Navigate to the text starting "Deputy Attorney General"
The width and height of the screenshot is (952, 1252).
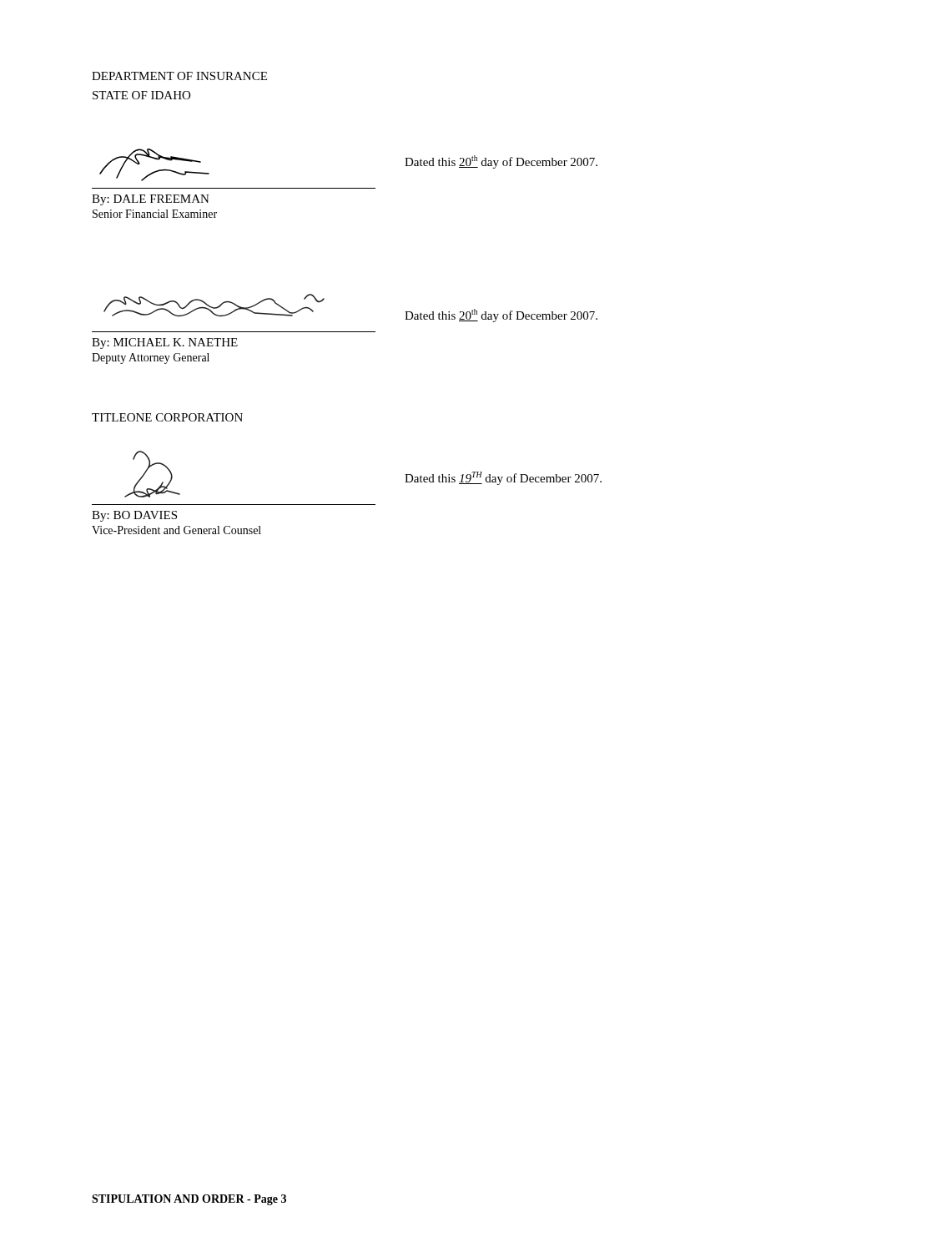tap(151, 358)
